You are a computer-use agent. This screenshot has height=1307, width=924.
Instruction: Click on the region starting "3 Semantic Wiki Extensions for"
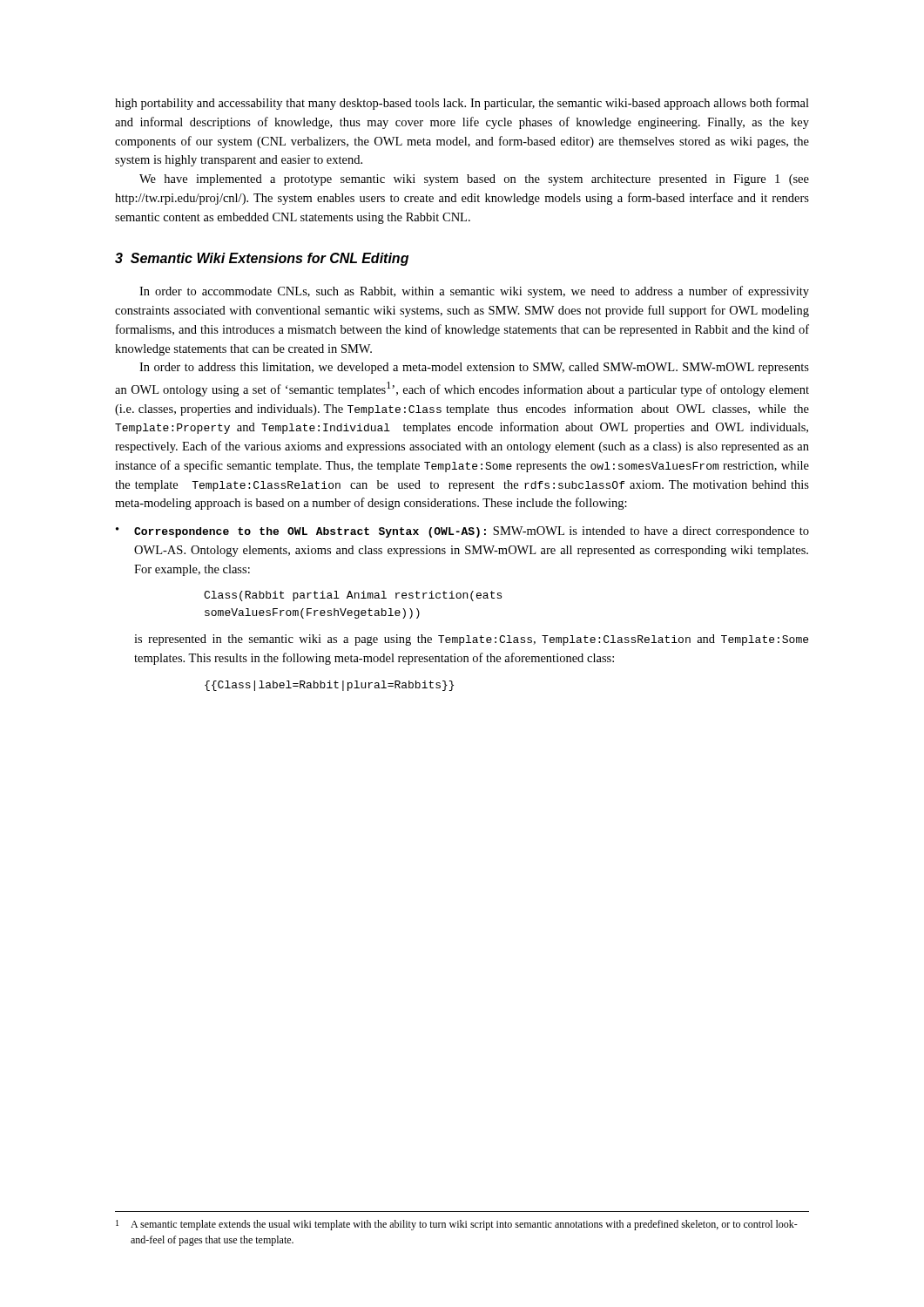click(x=262, y=259)
